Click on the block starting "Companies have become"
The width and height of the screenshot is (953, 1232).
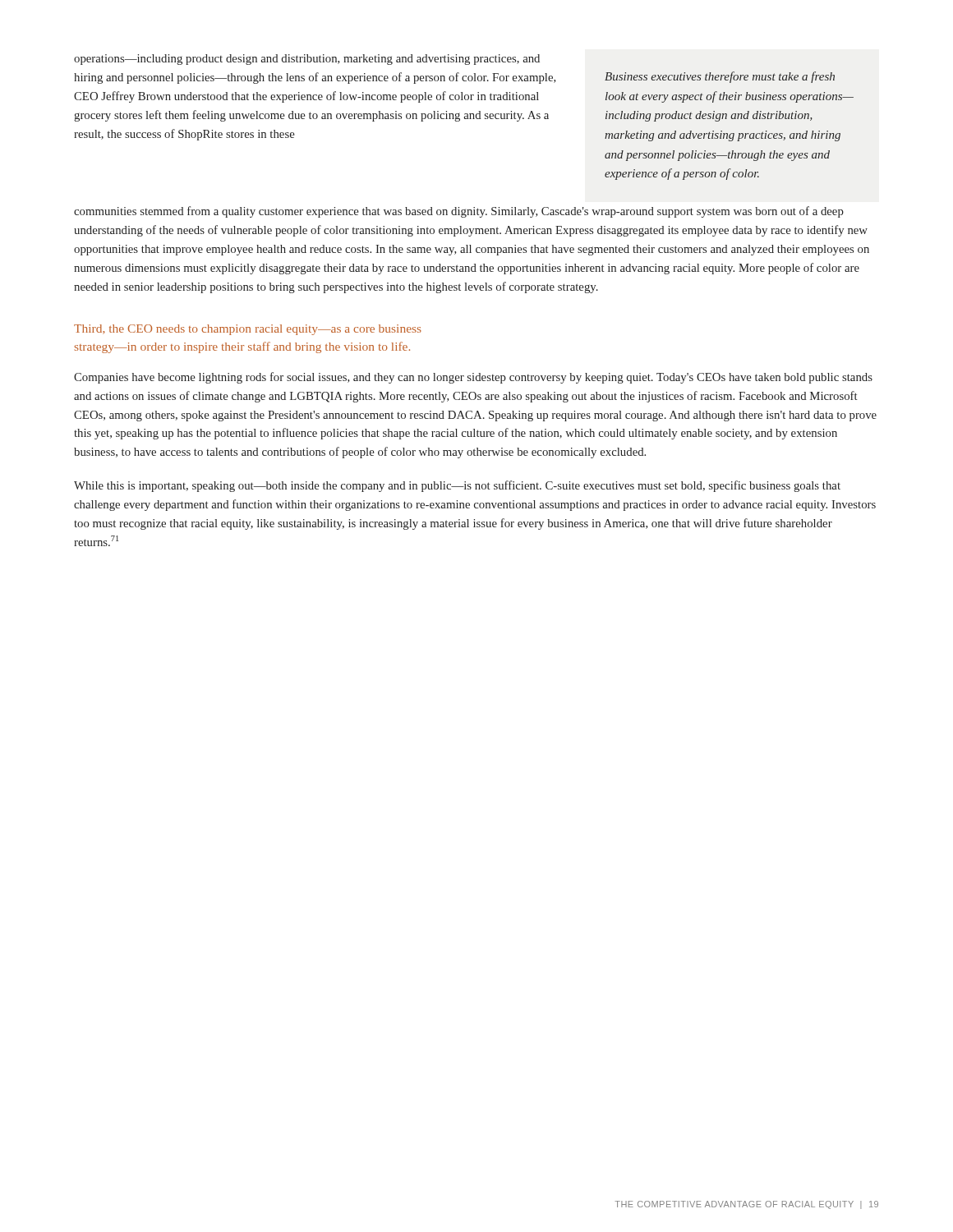click(475, 414)
